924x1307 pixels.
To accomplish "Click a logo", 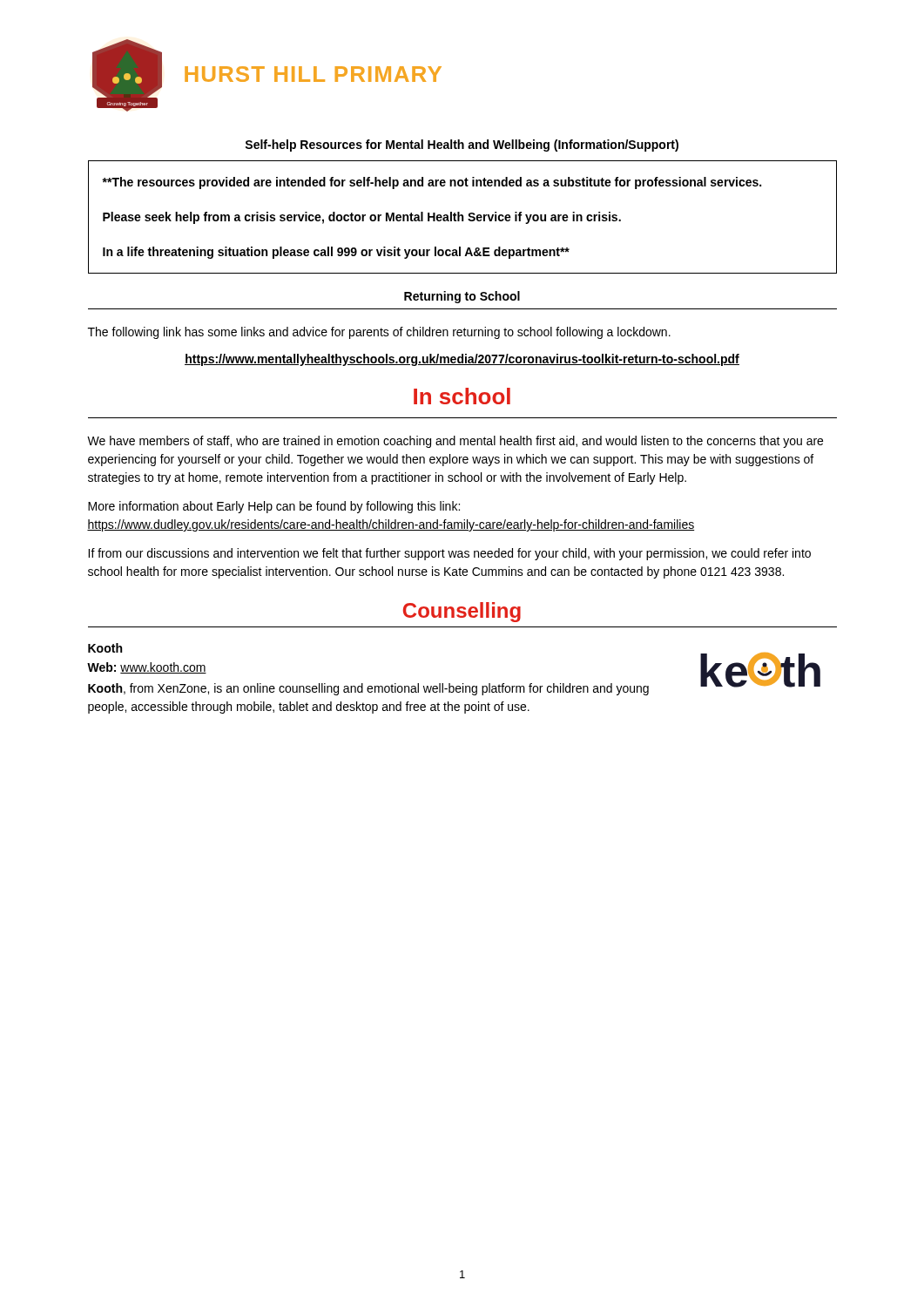I will point(749,670).
